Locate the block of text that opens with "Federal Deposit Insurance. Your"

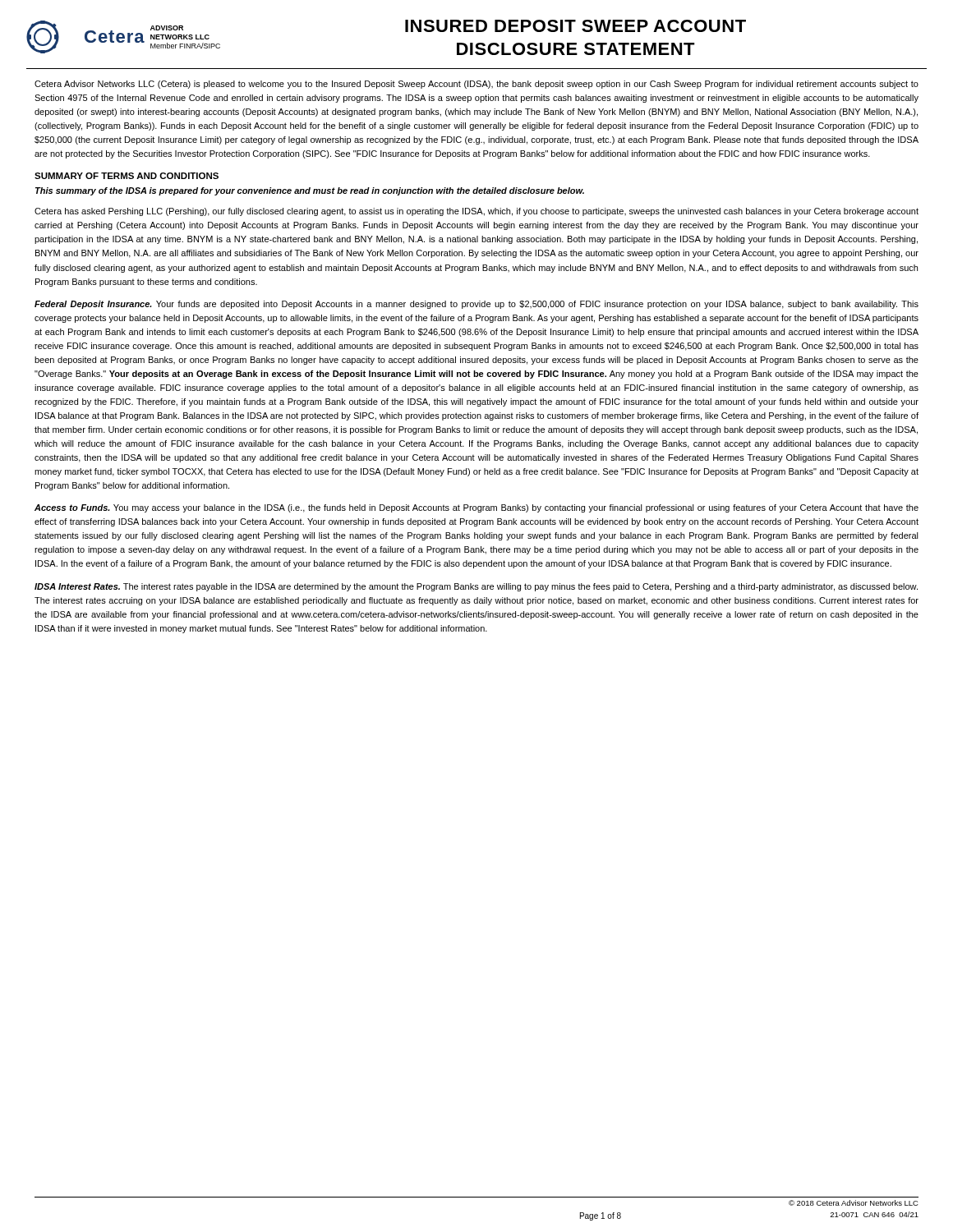coord(476,395)
